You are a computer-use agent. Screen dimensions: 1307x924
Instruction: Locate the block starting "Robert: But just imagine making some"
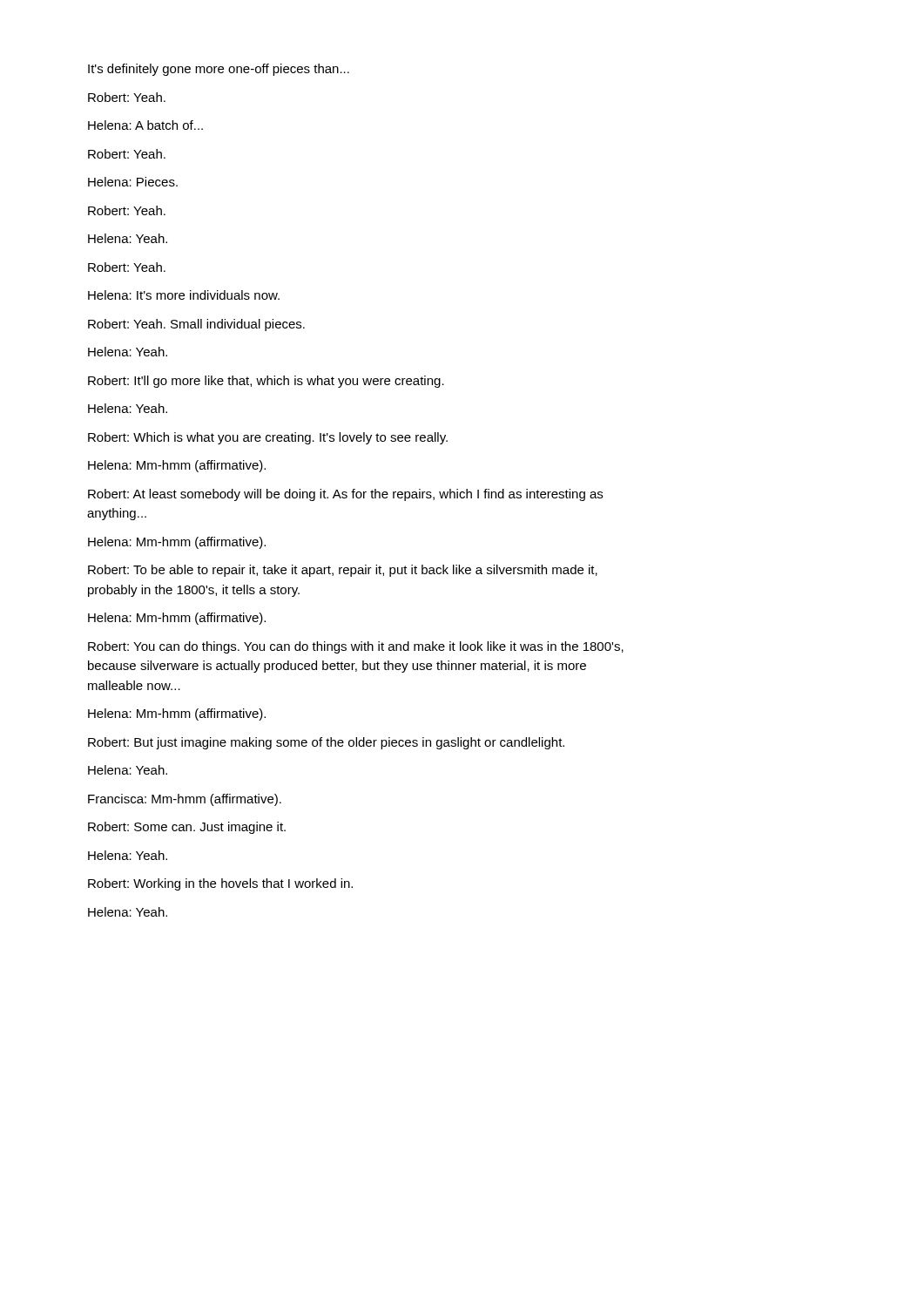click(x=326, y=742)
